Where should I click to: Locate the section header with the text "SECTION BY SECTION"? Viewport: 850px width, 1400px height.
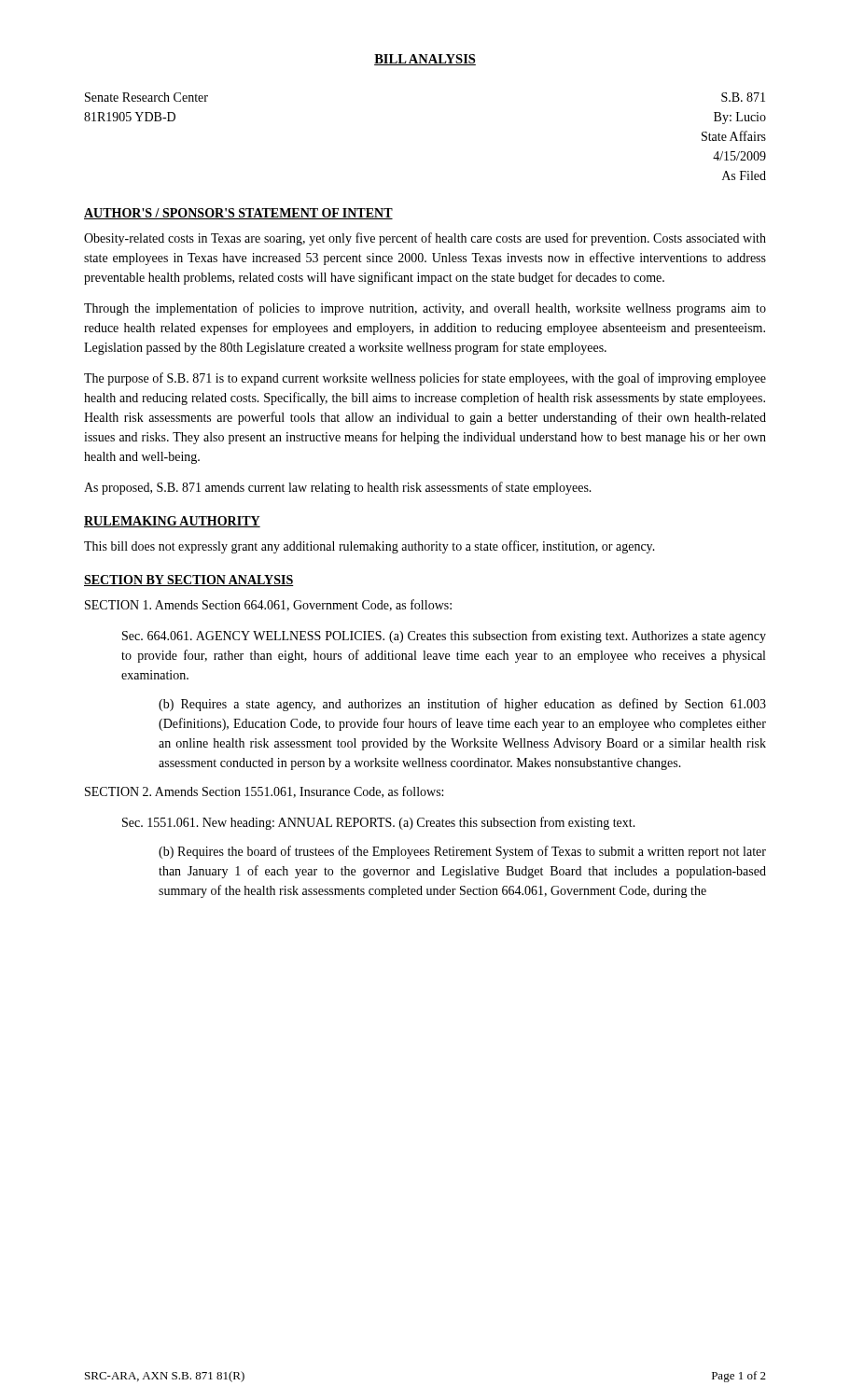(189, 580)
